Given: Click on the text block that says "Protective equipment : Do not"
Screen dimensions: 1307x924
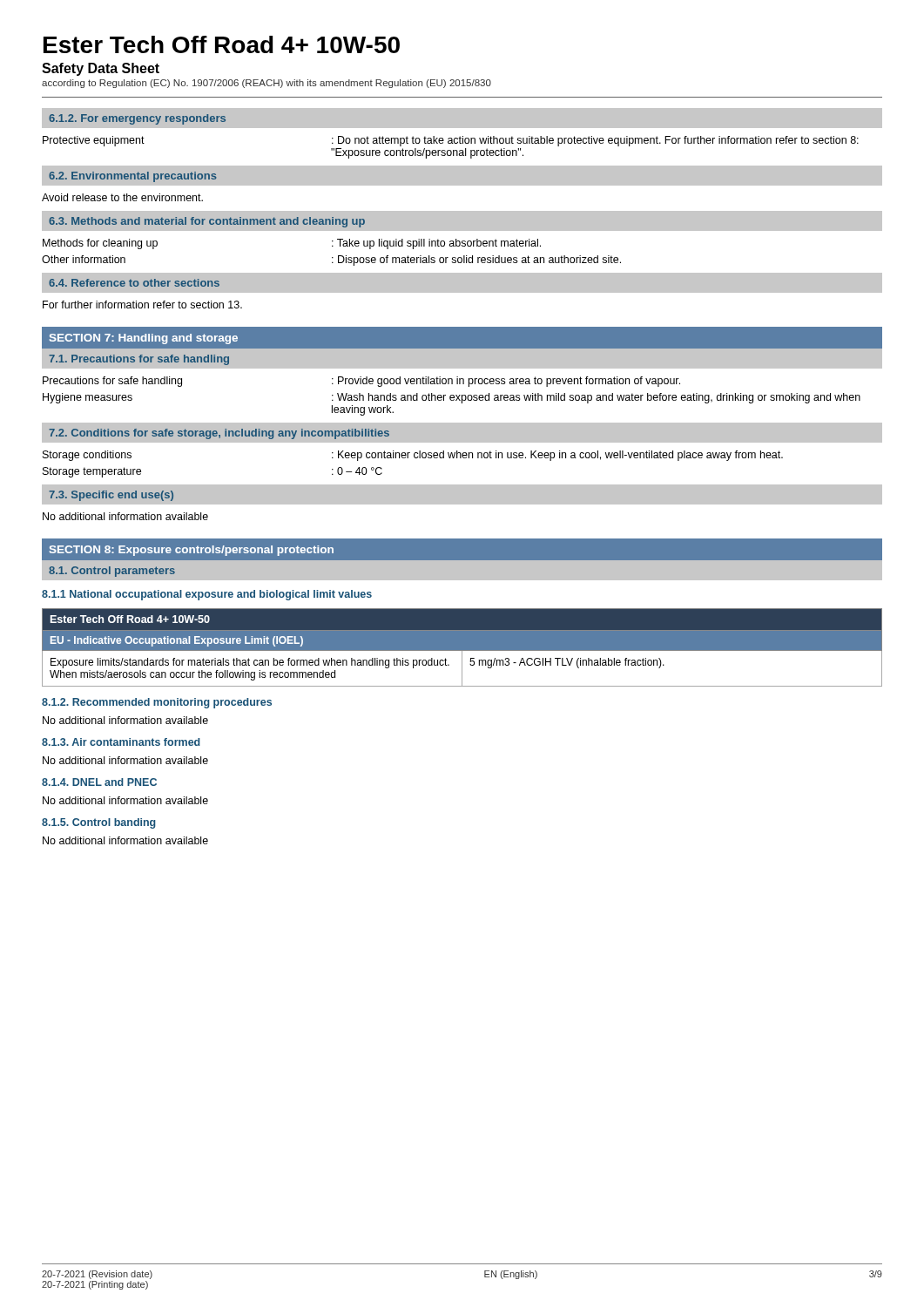Looking at the screenshot, I should [462, 146].
